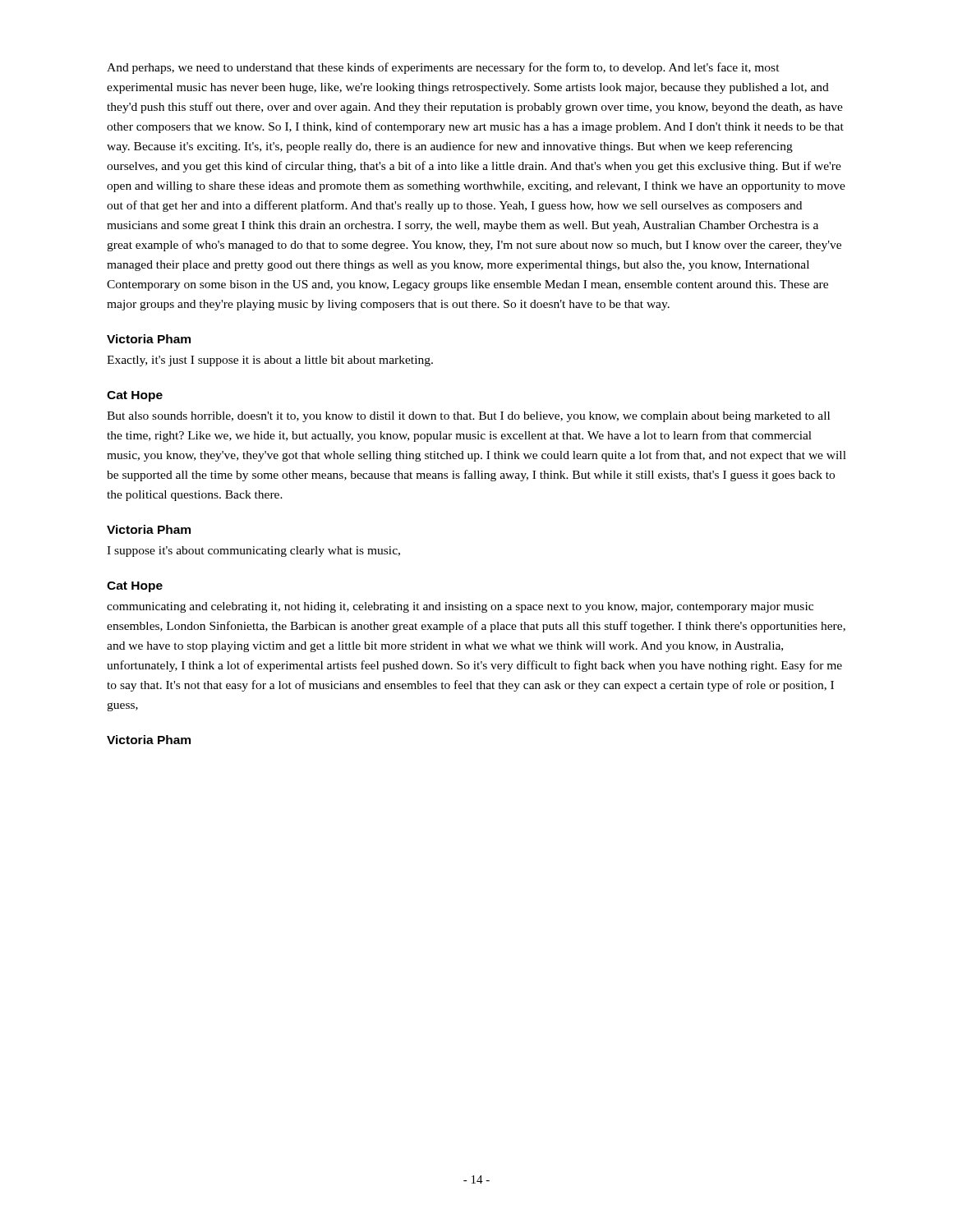This screenshot has width=953, height=1232.
Task: Locate the text block starting "Exactly, it's just I suppose it is"
Action: click(x=270, y=359)
